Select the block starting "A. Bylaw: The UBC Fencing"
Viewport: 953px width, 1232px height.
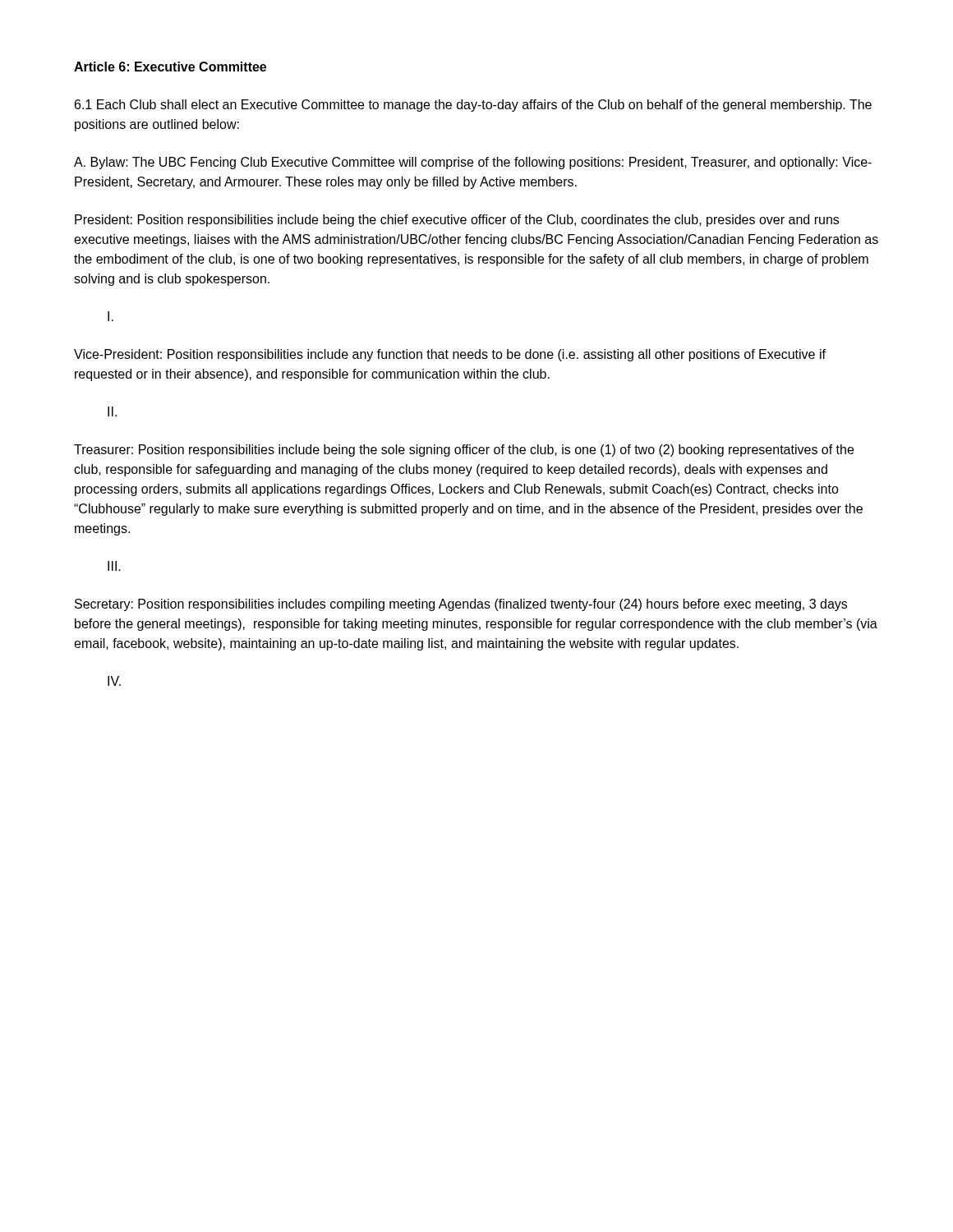pyautogui.click(x=473, y=172)
